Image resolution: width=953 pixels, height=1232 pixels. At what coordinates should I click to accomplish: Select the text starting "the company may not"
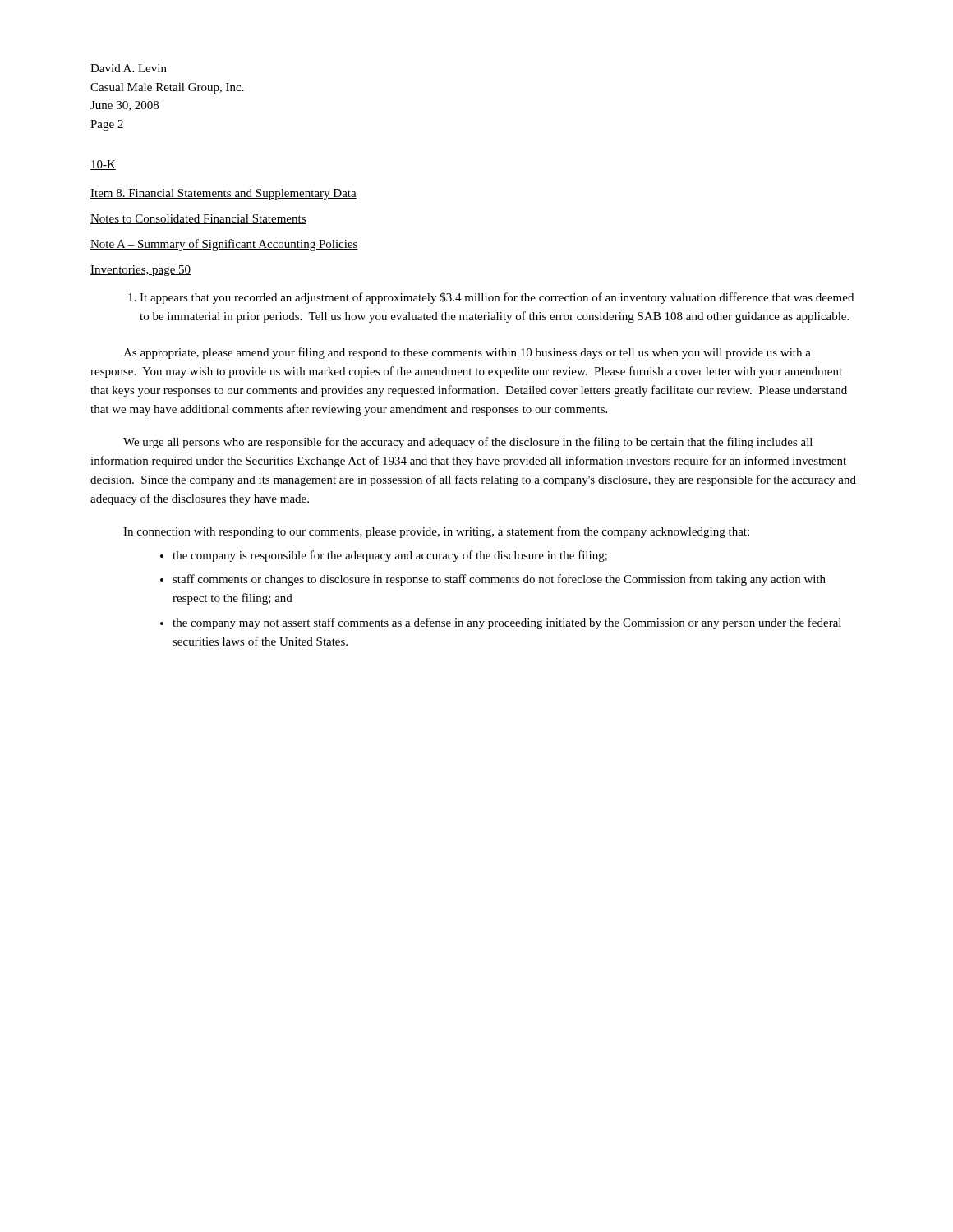pos(507,632)
